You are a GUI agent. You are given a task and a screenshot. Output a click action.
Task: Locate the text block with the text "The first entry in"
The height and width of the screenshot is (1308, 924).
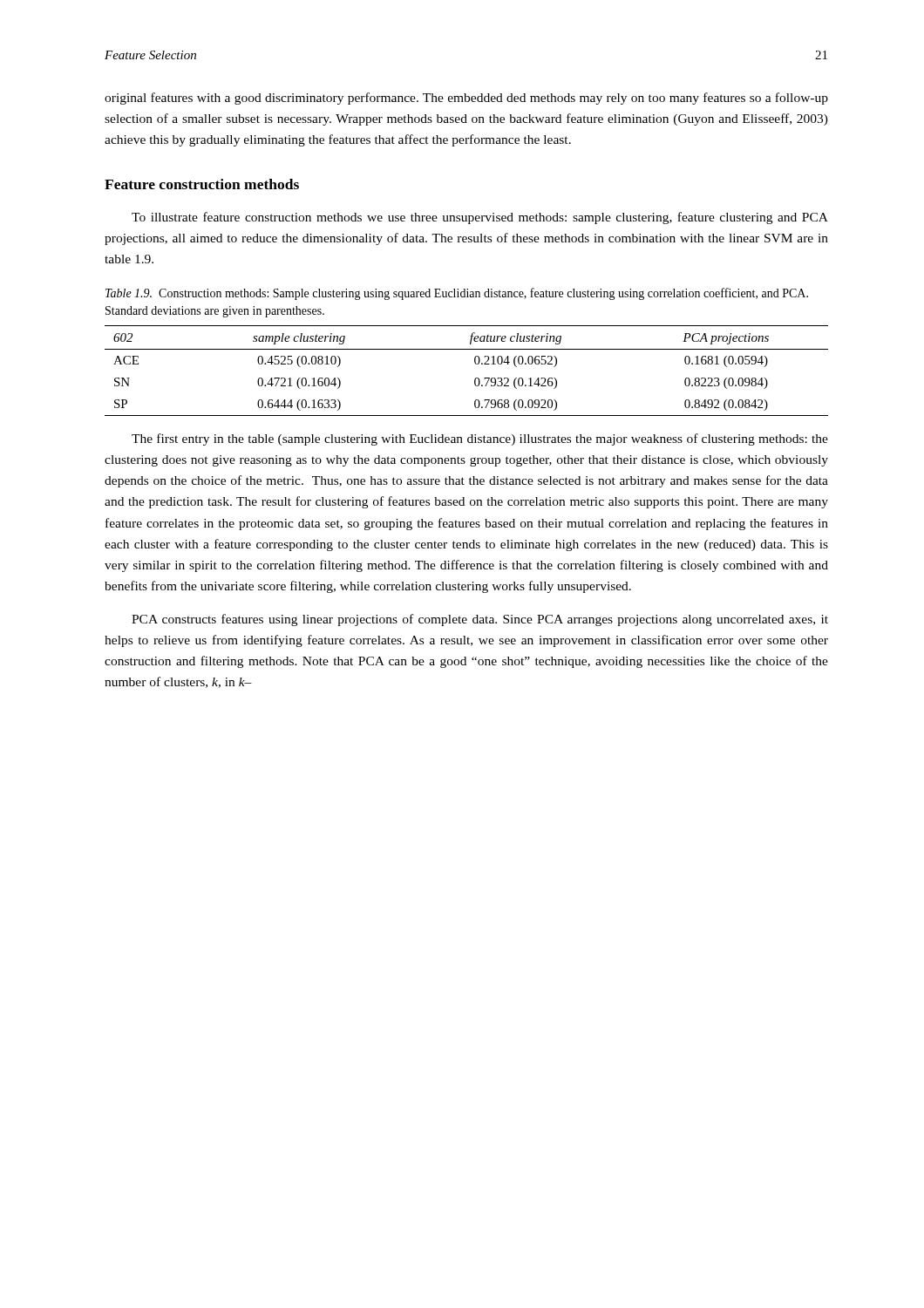466,512
